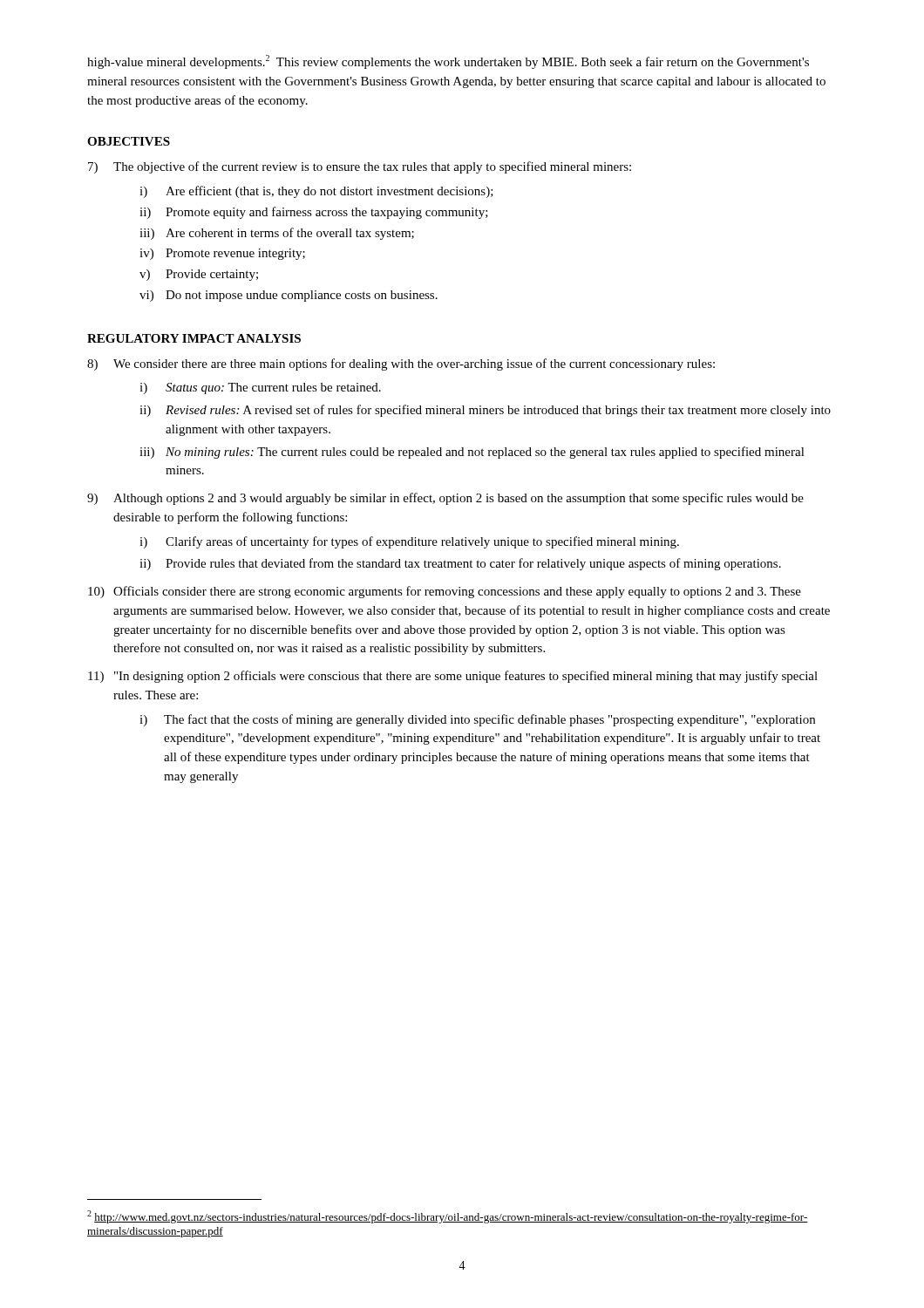Click the passage that begins "high-value mineral developments.2 This"
The image size is (924, 1308).
(457, 80)
